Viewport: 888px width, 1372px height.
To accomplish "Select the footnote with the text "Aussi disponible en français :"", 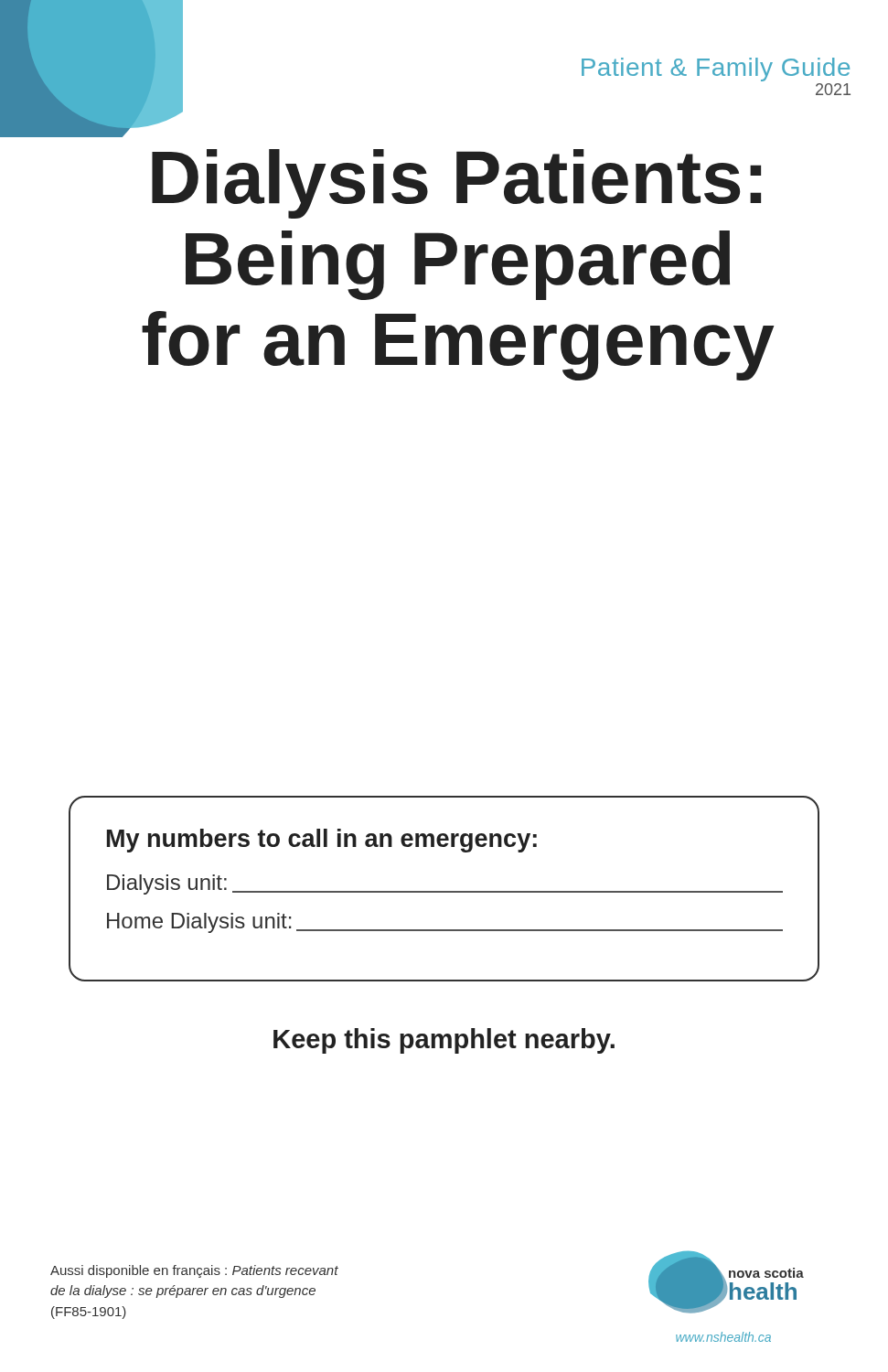I will click(201, 1291).
